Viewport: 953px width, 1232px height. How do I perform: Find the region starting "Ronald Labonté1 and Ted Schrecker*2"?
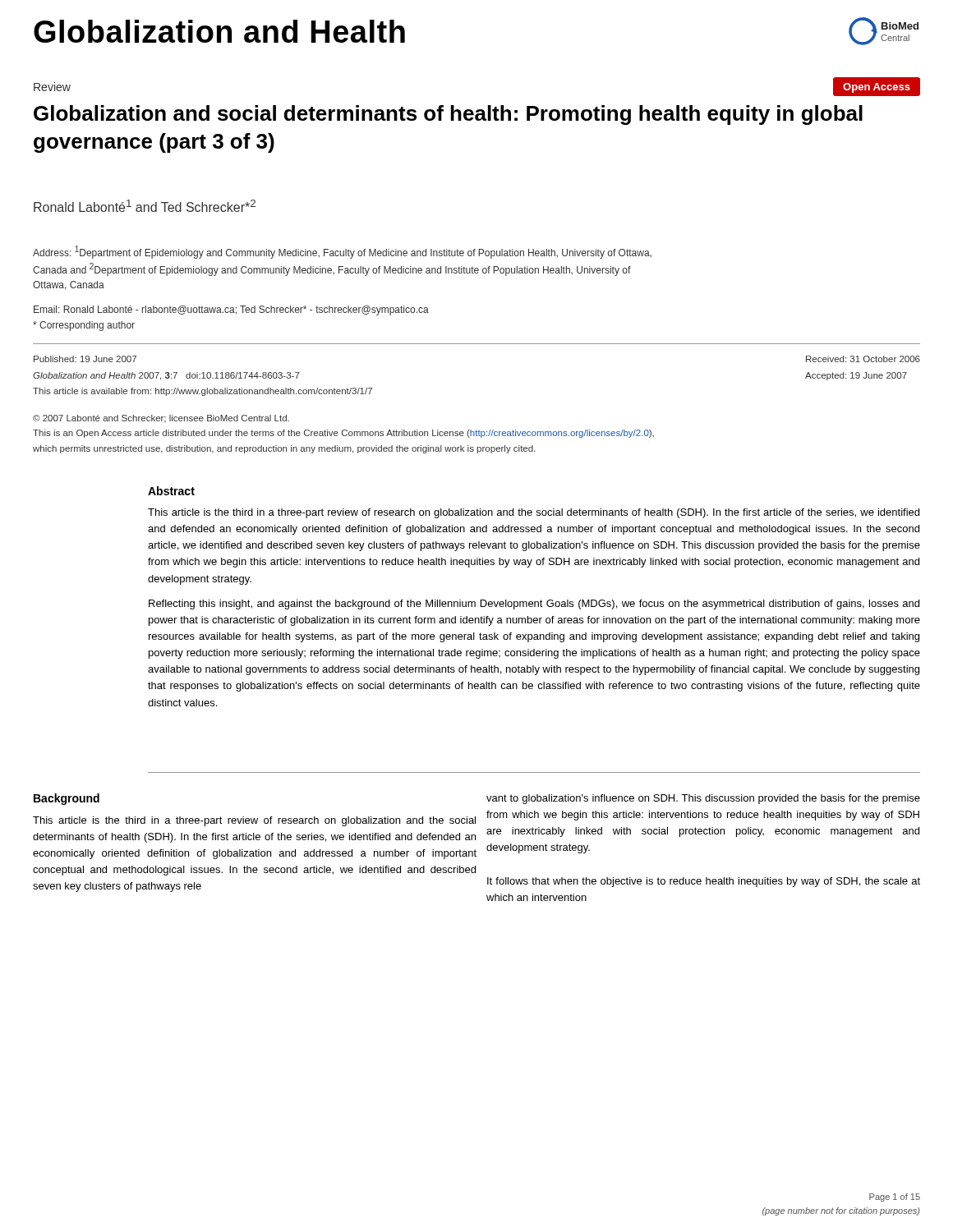144,206
